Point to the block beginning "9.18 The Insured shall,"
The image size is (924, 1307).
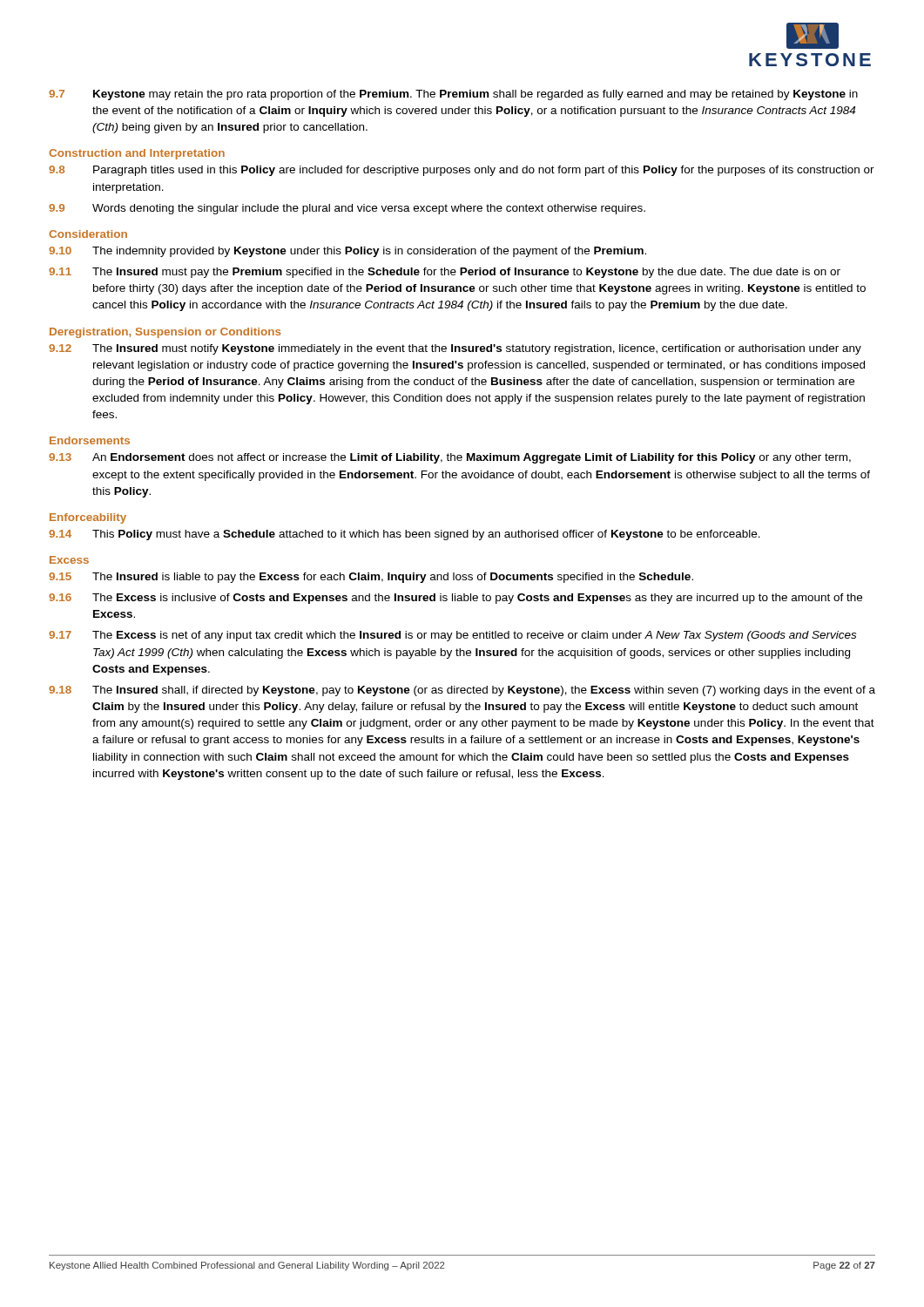tap(462, 731)
